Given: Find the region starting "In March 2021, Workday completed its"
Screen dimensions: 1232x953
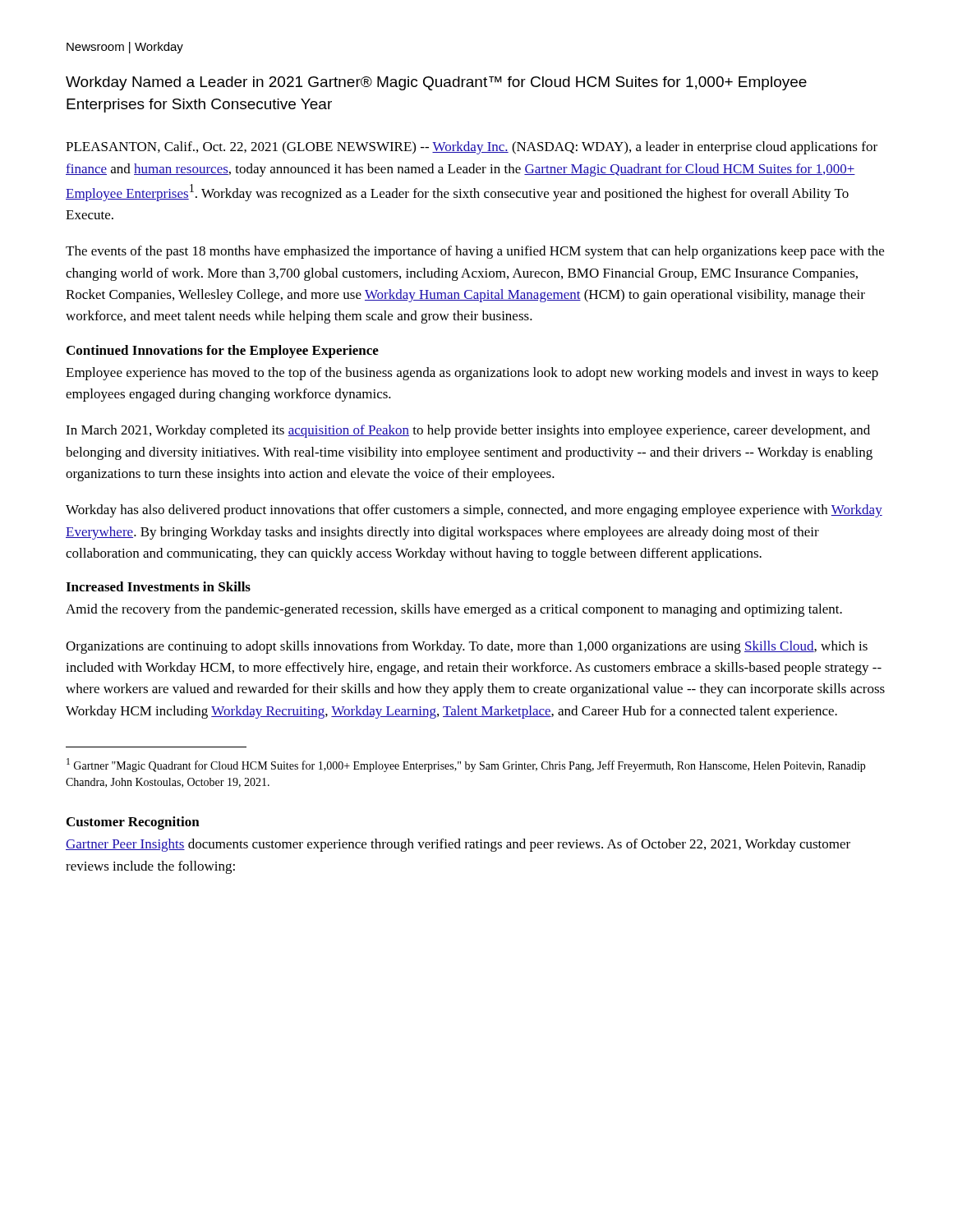Looking at the screenshot, I should [x=469, y=452].
